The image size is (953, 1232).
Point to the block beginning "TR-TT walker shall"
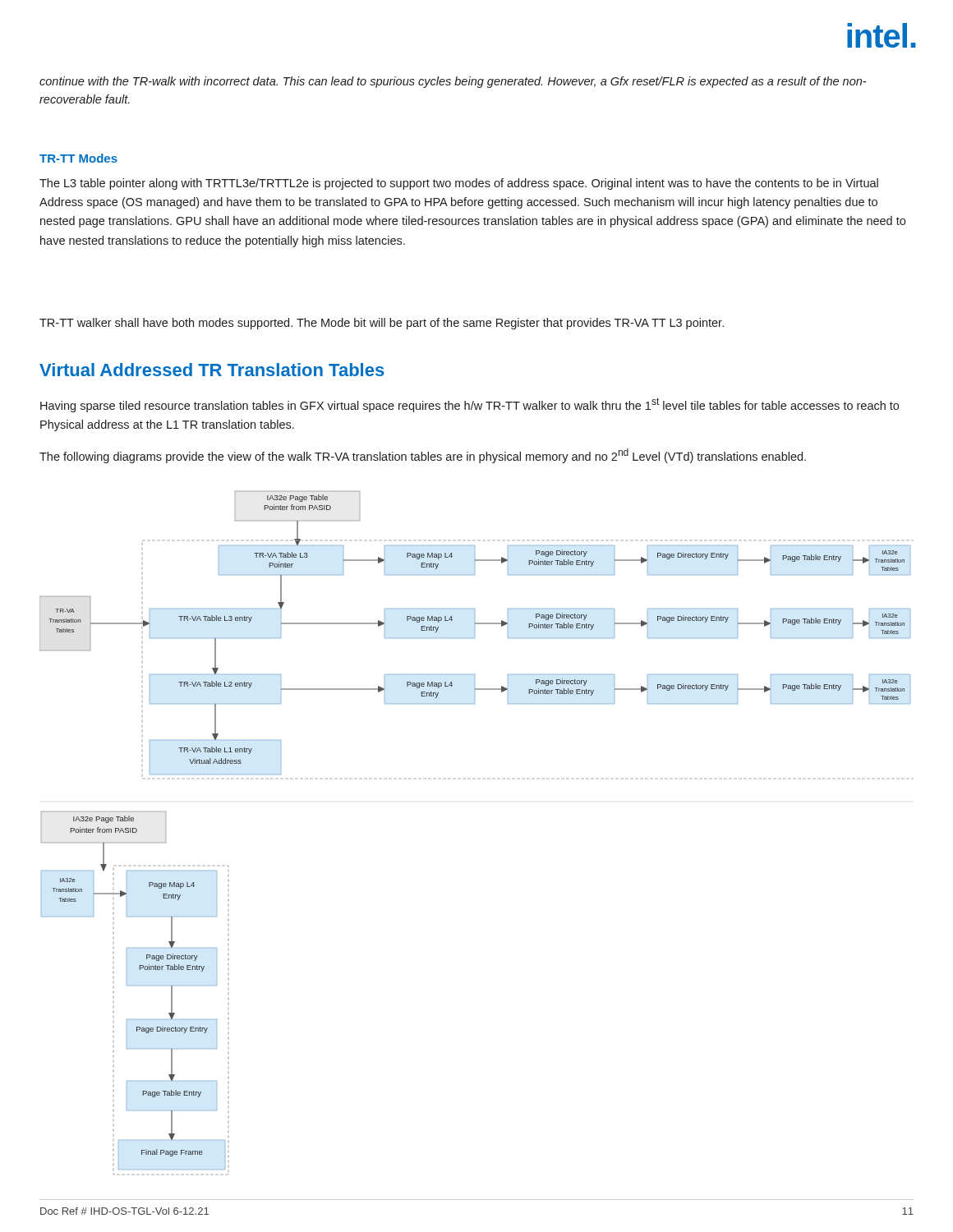(x=382, y=323)
